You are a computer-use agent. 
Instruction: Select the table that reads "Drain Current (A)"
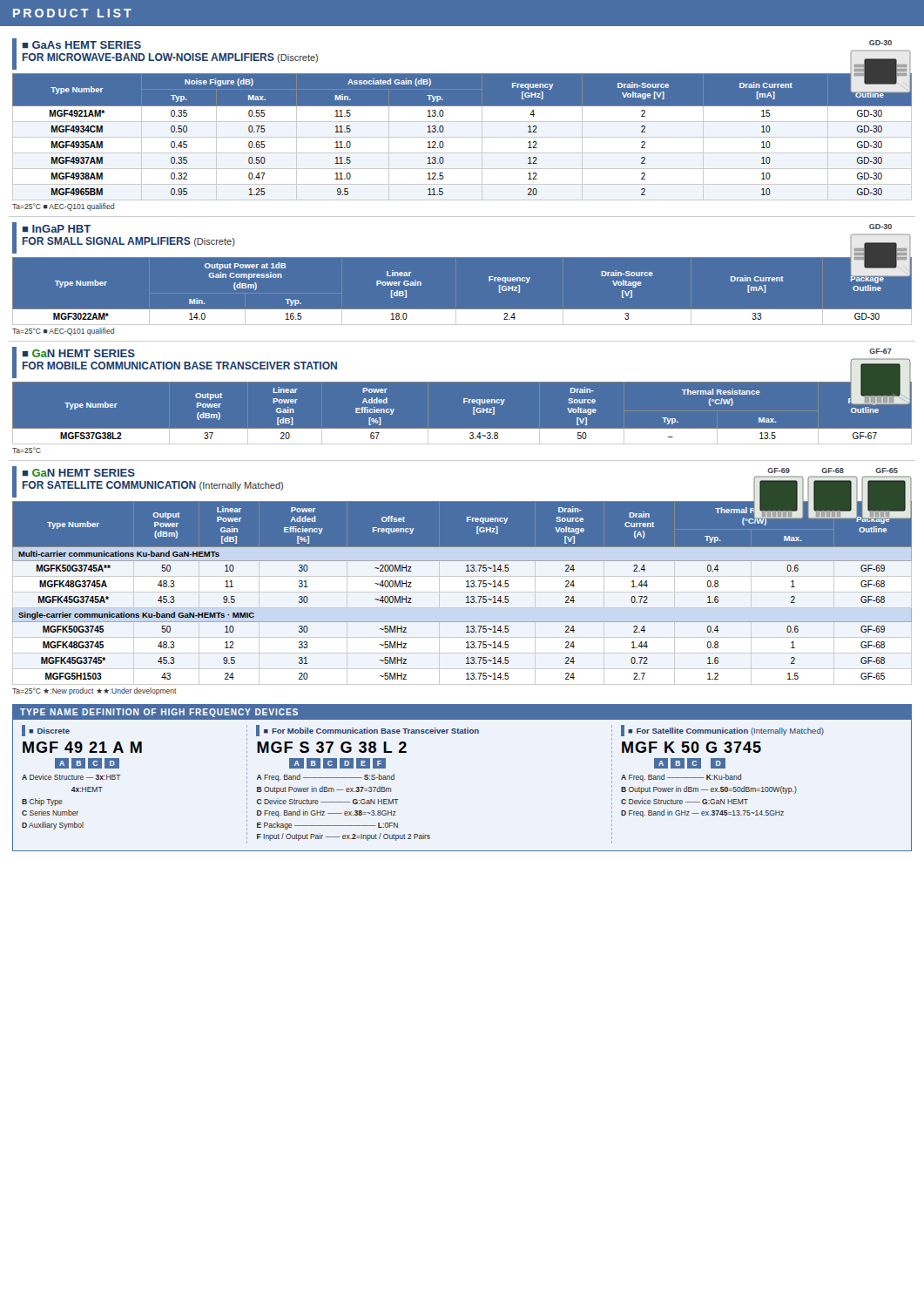[462, 593]
